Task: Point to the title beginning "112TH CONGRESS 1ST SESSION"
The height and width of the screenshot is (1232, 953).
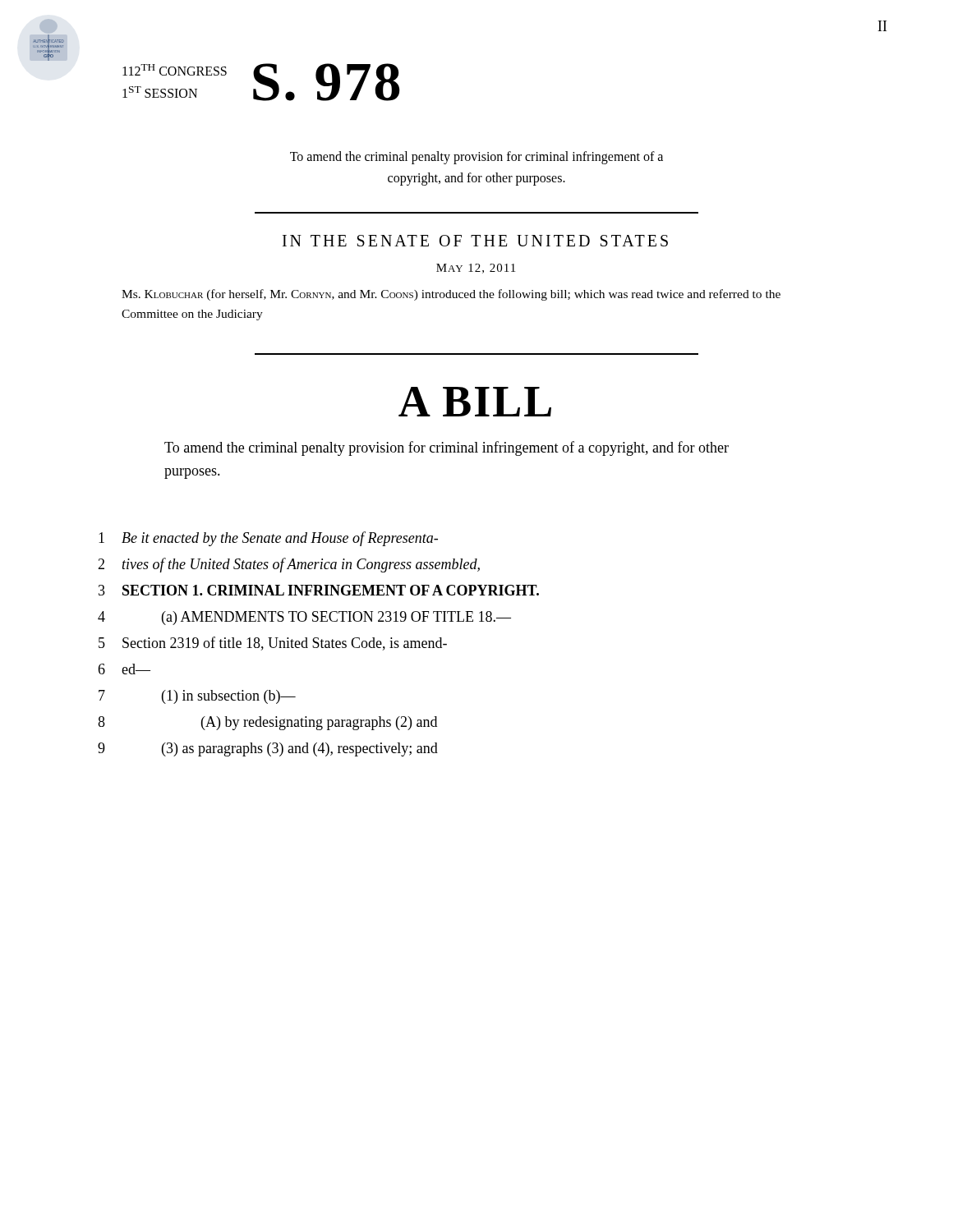Action: click(x=262, y=81)
